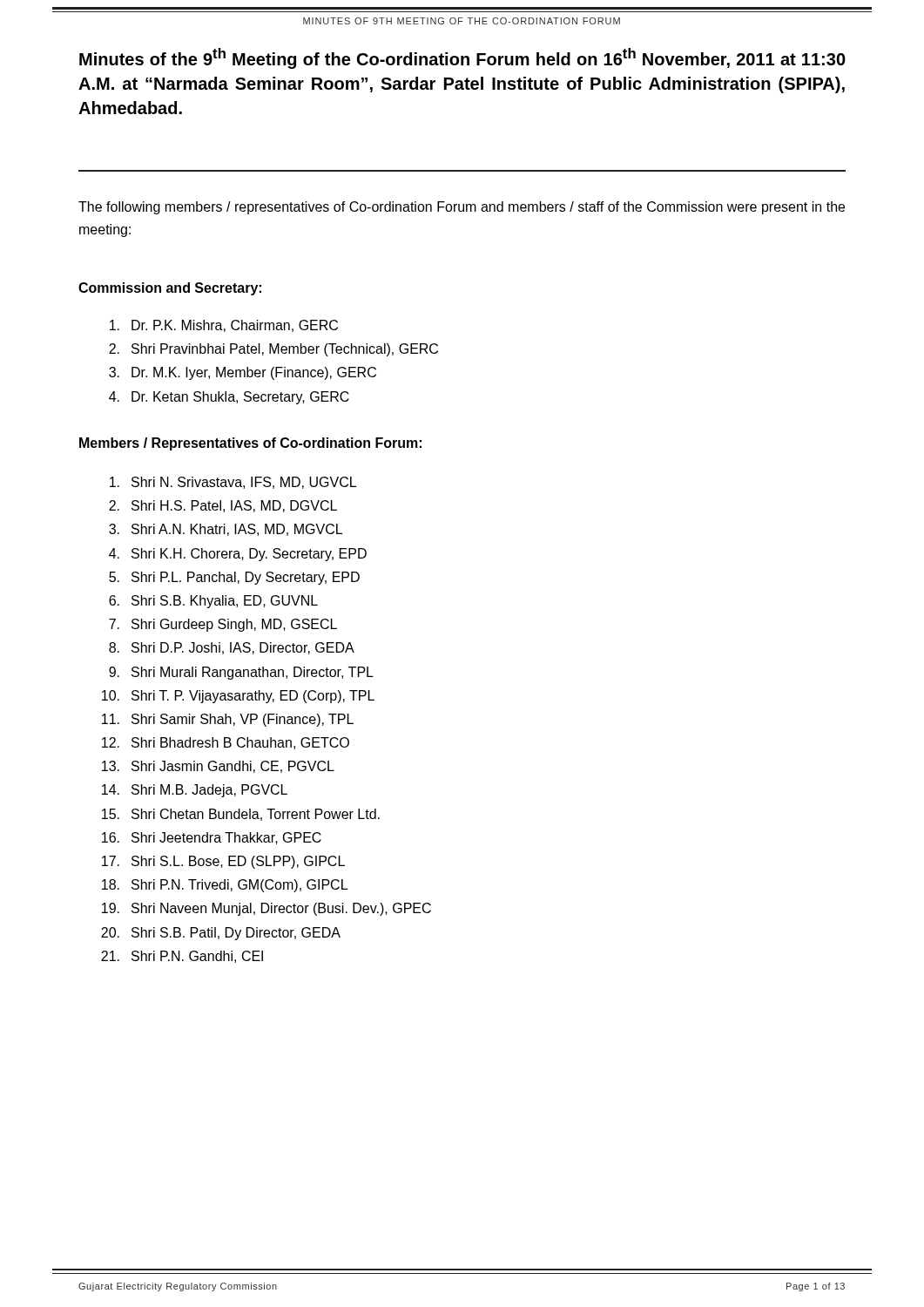Locate the block of text that opens with "2. Shri H.S. Patel, IAS, MD,"
924x1307 pixels.
pos(208,506)
